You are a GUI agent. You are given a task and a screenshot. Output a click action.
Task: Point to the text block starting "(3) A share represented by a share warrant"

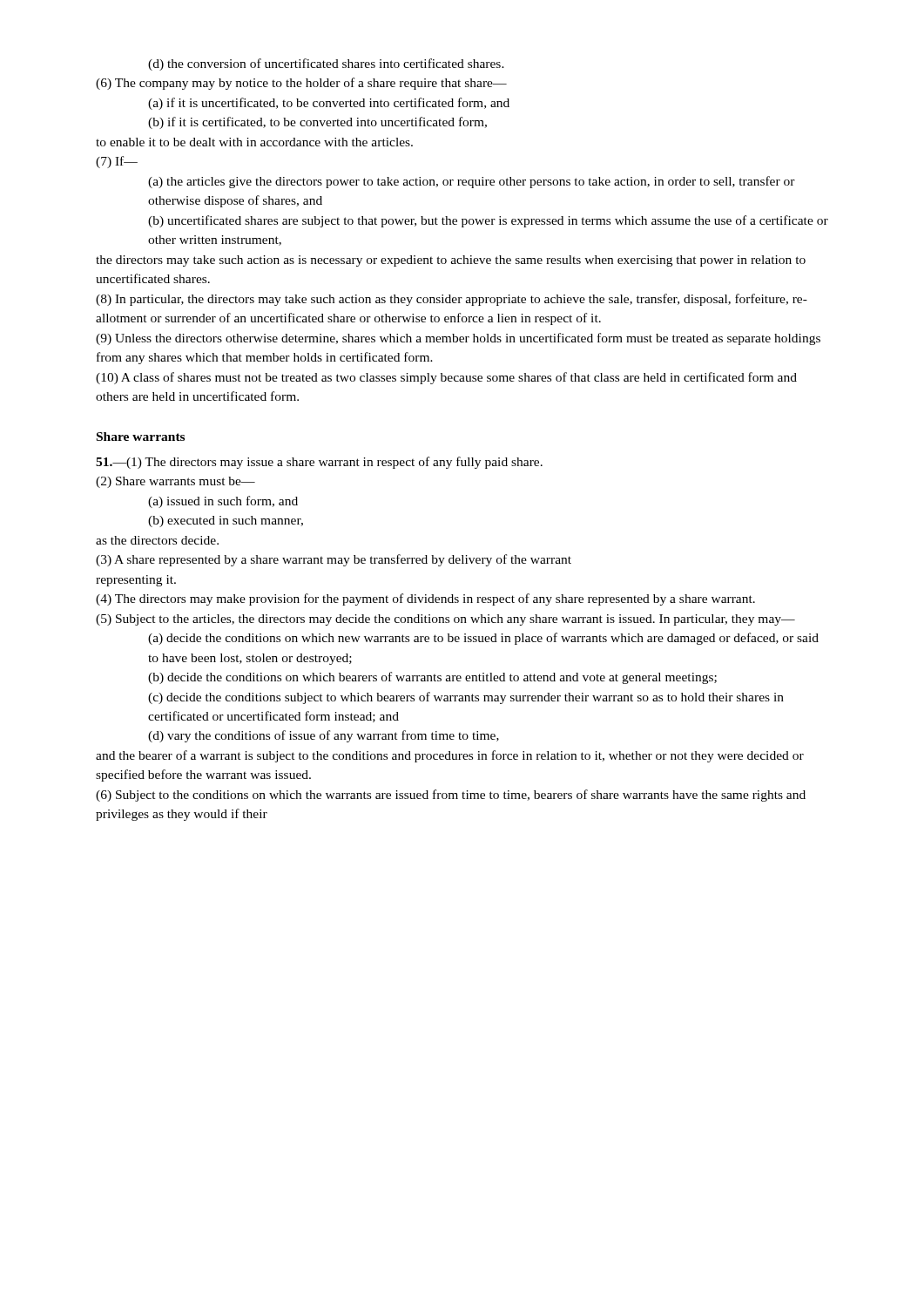point(462,570)
